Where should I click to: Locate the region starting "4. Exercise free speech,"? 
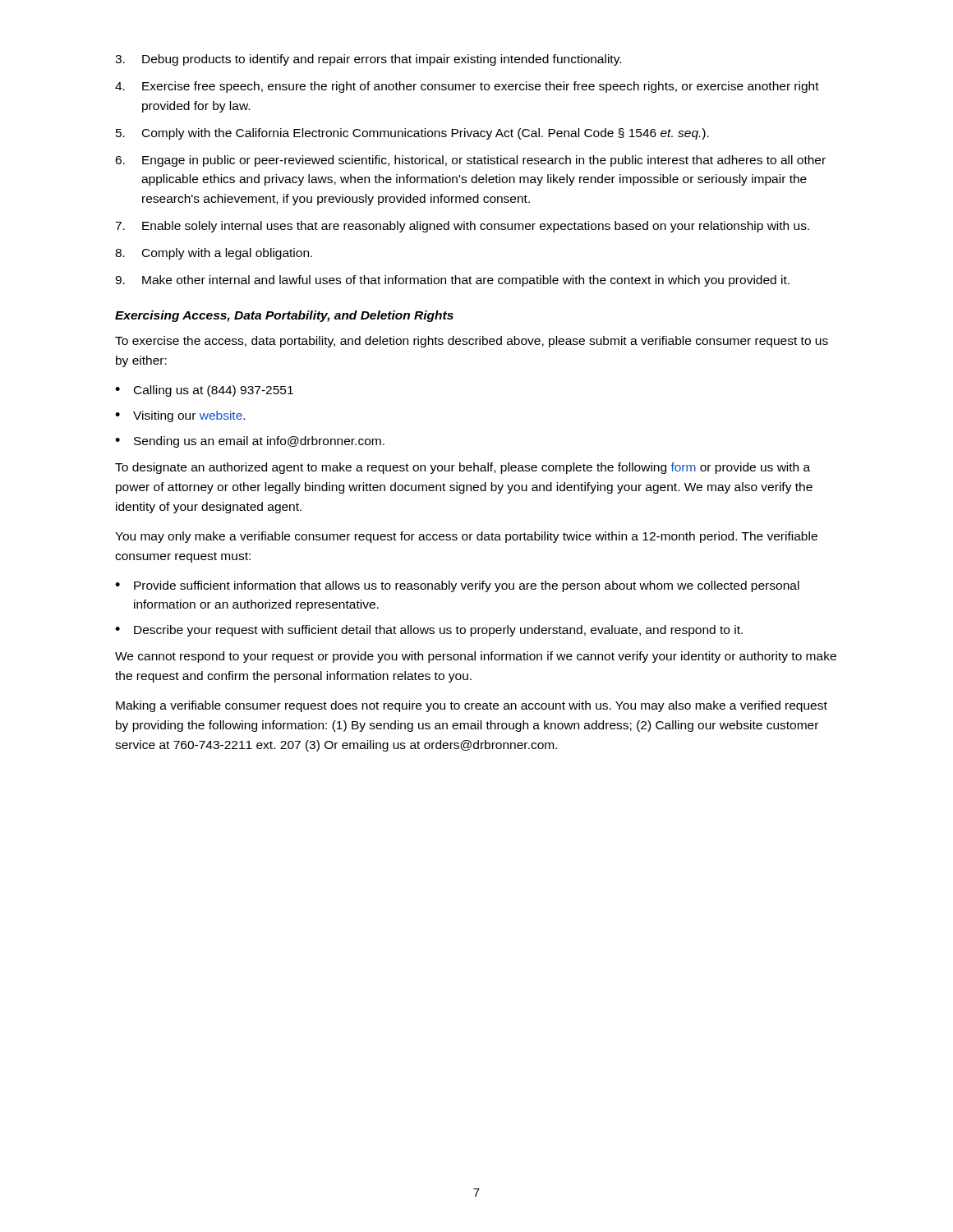click(476, 96)
